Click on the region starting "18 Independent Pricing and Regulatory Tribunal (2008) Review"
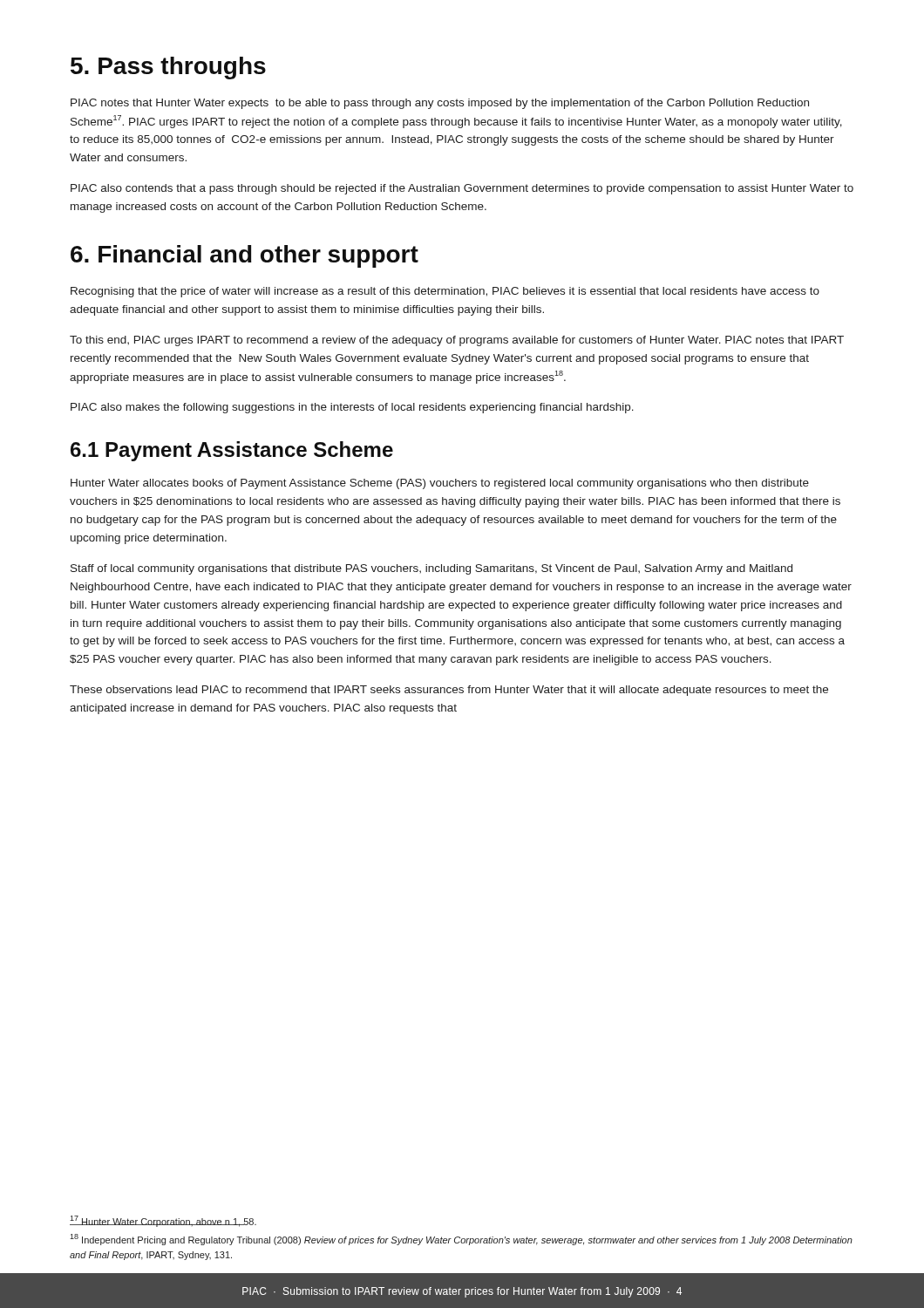 (462, 1247)
